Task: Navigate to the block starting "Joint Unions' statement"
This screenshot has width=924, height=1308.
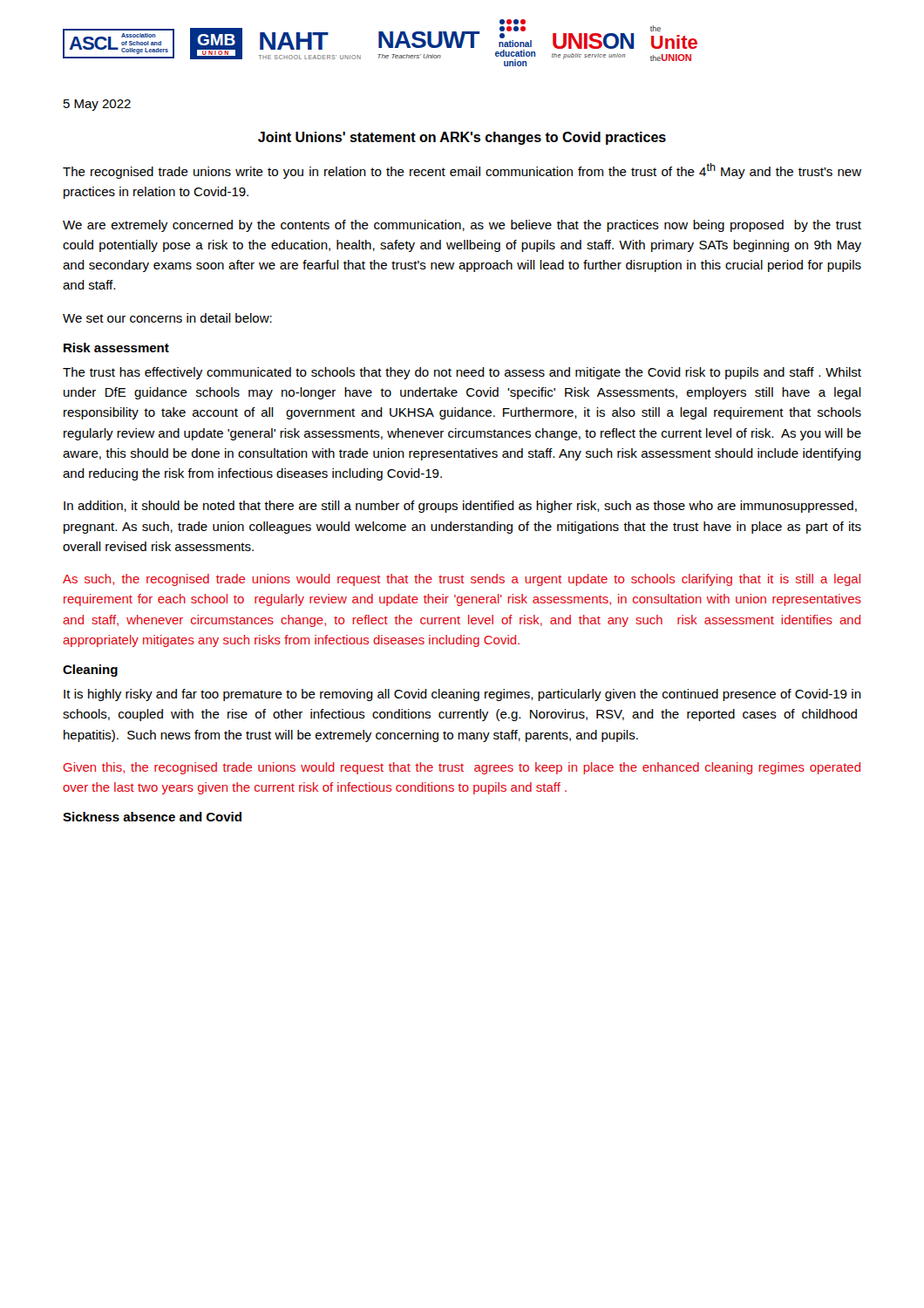Action: click(x=462, y=137)
